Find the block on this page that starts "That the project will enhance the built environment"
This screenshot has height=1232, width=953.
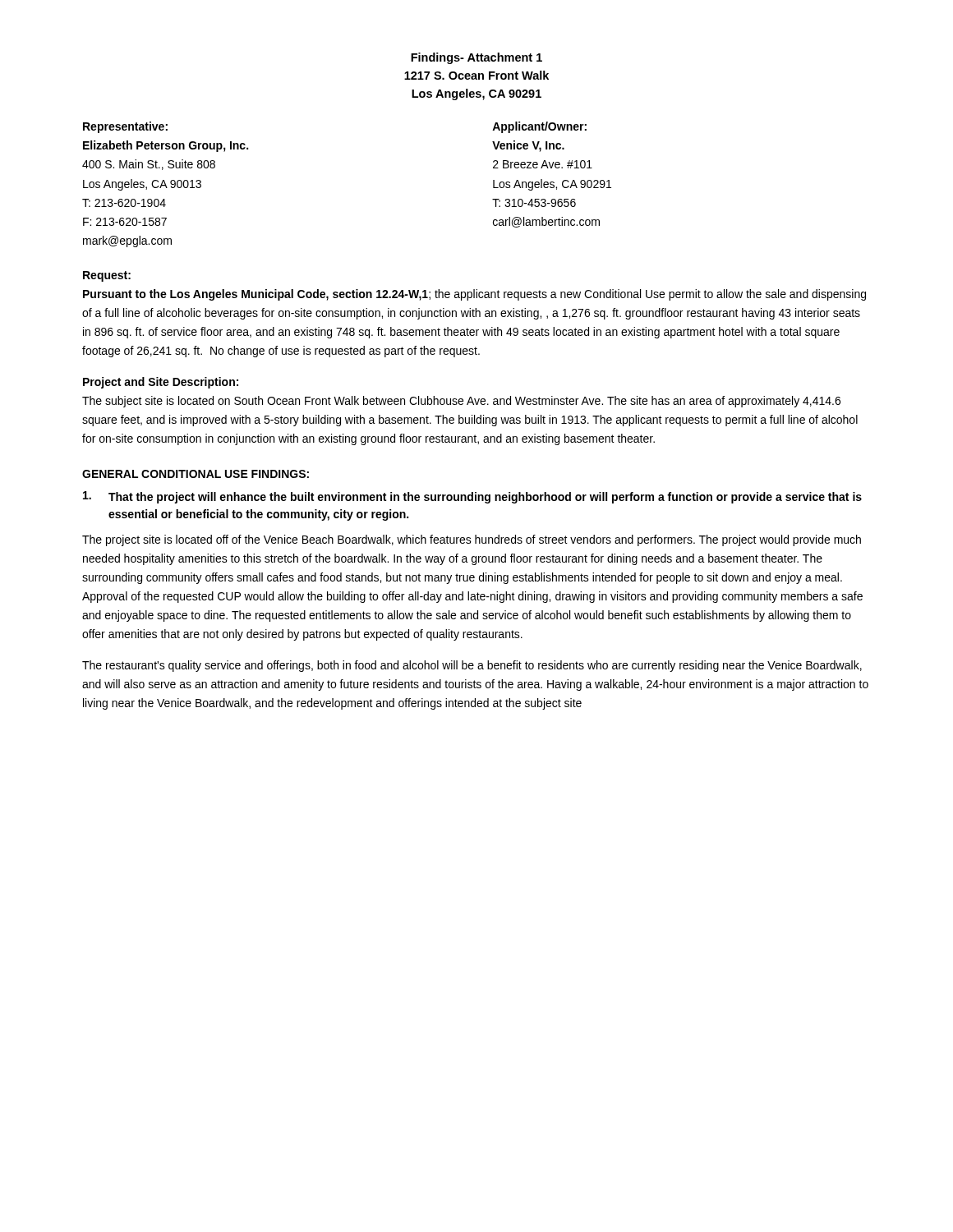(476, 506)
